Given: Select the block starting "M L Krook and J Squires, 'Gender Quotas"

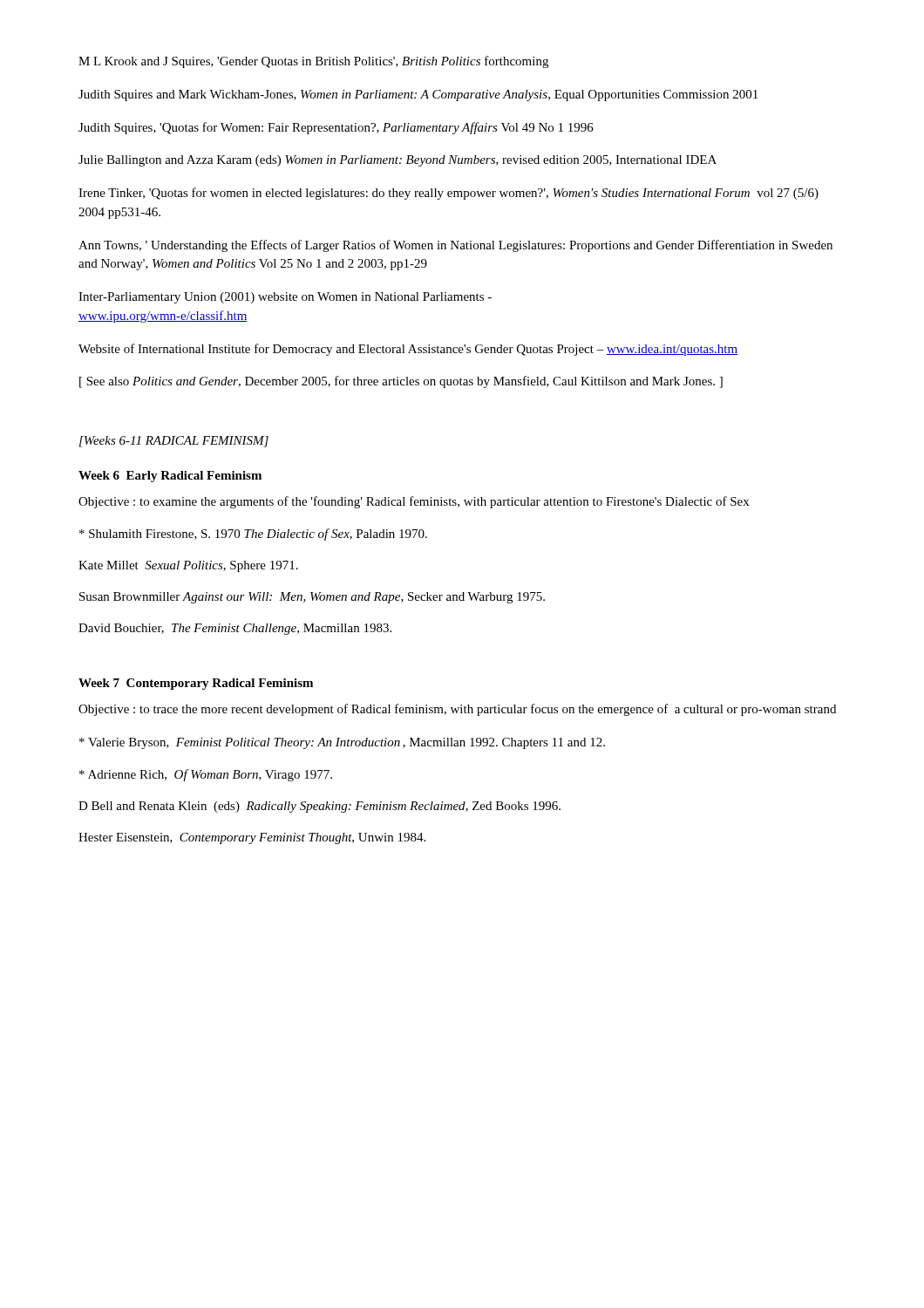Looking at the screenshot, I should coord(314,61).
